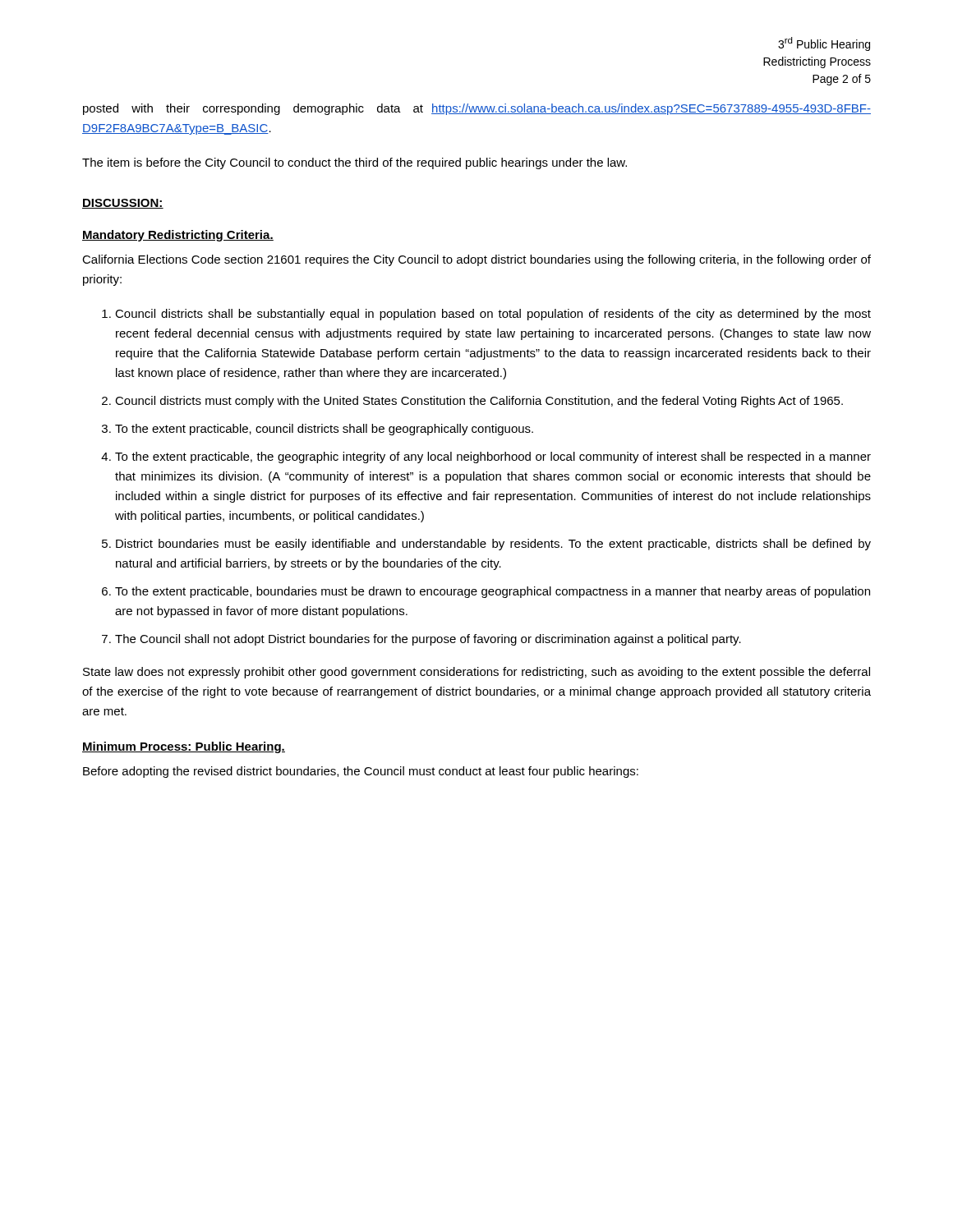Viewport: 953px width, 1232px height.
Task: Find the text block starting "Council districts shall be substantially equal"
Action: (x=493, y=343)
